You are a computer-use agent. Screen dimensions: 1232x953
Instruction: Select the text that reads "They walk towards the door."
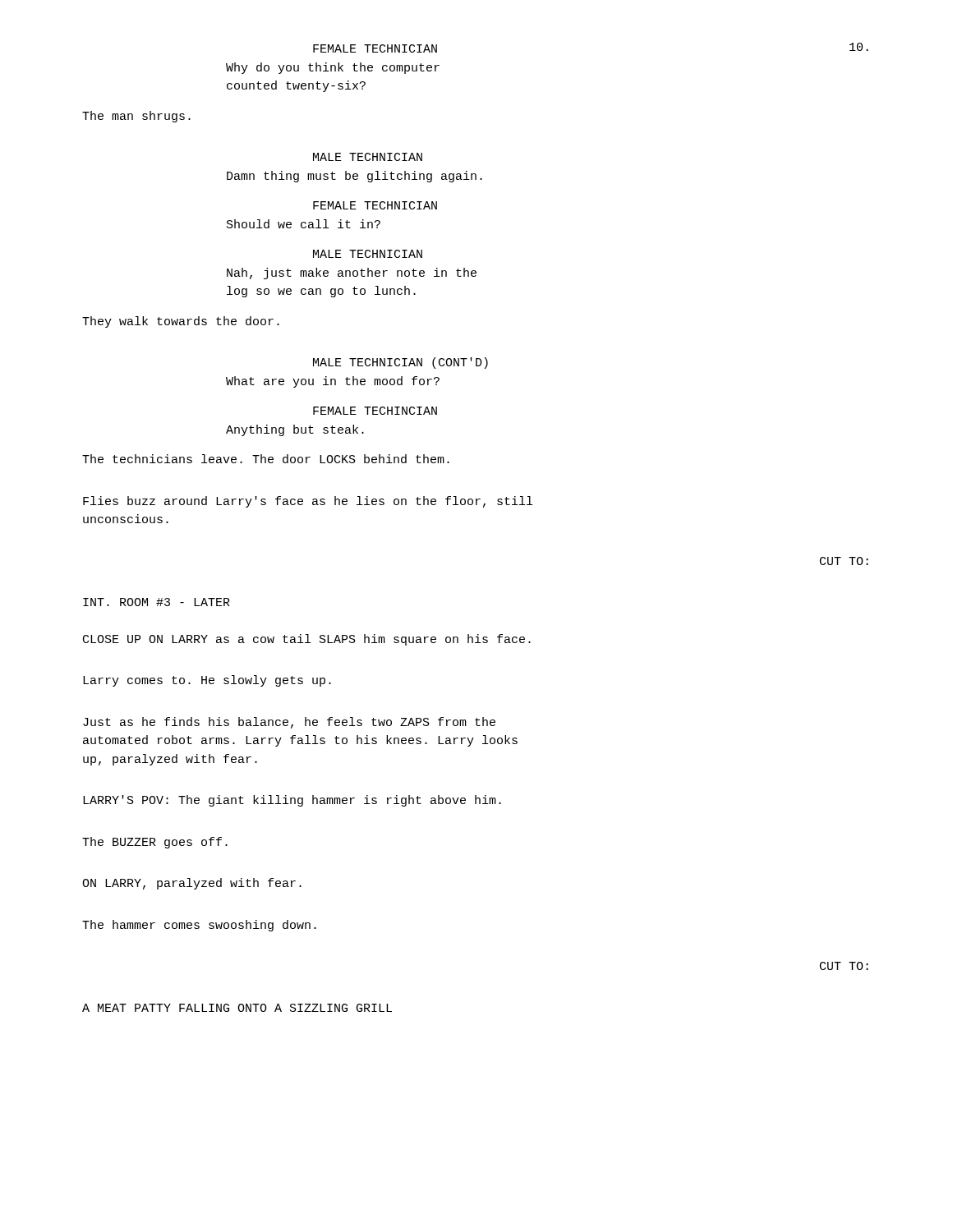tap(182, 322)
